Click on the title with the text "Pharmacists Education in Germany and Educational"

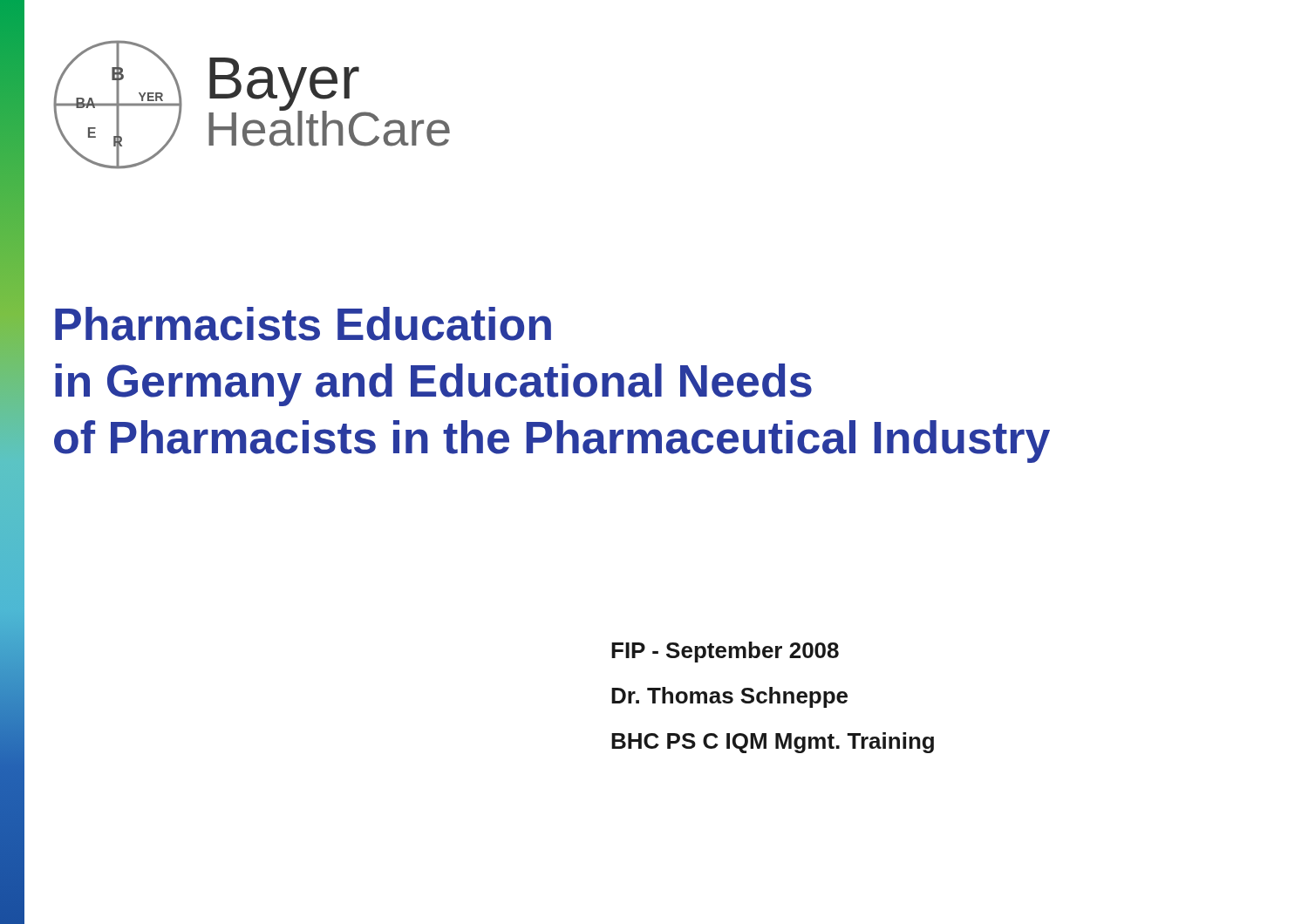(576, 381)
